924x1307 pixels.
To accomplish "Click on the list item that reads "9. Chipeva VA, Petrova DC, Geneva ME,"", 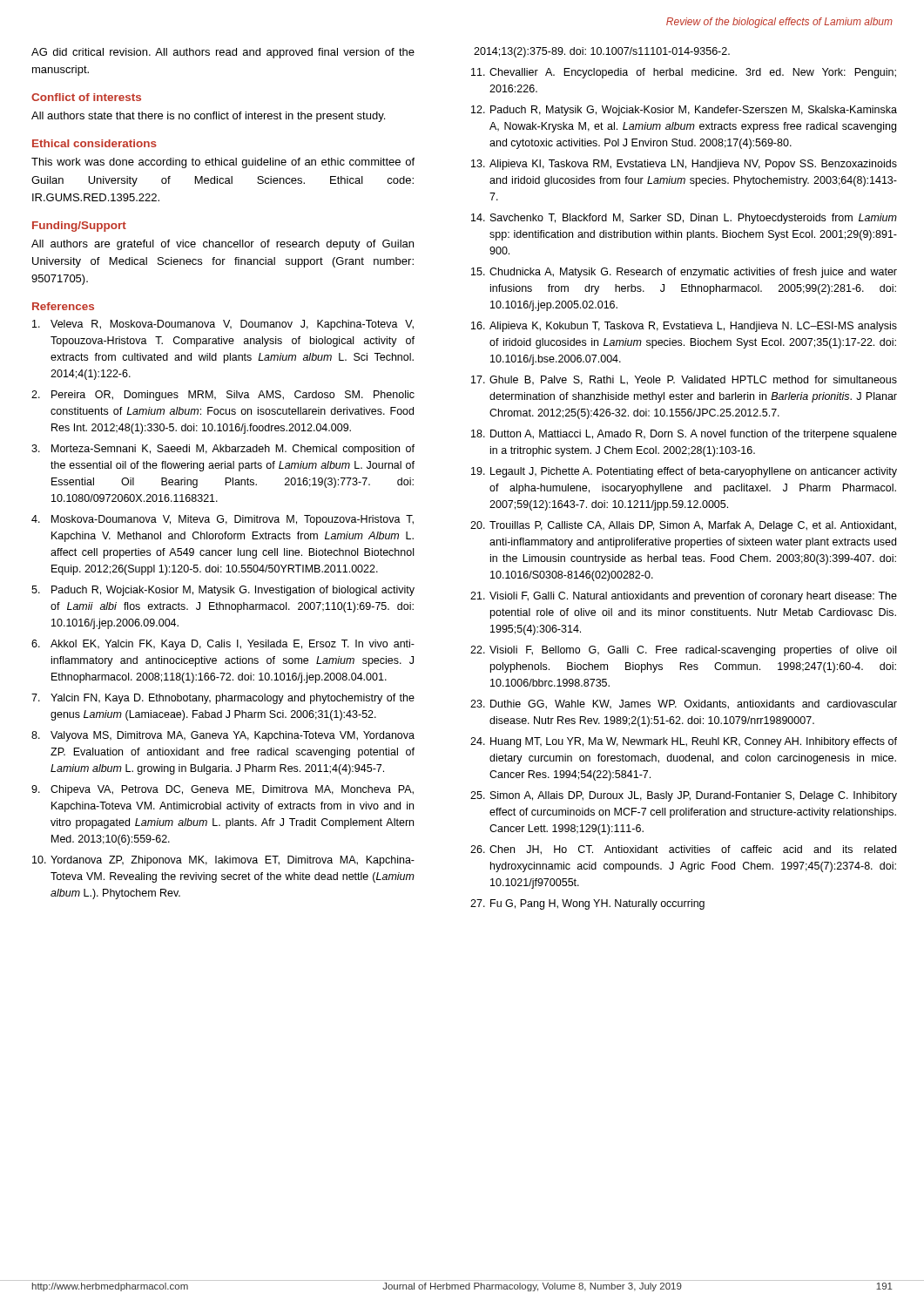I will pos(223,815).
